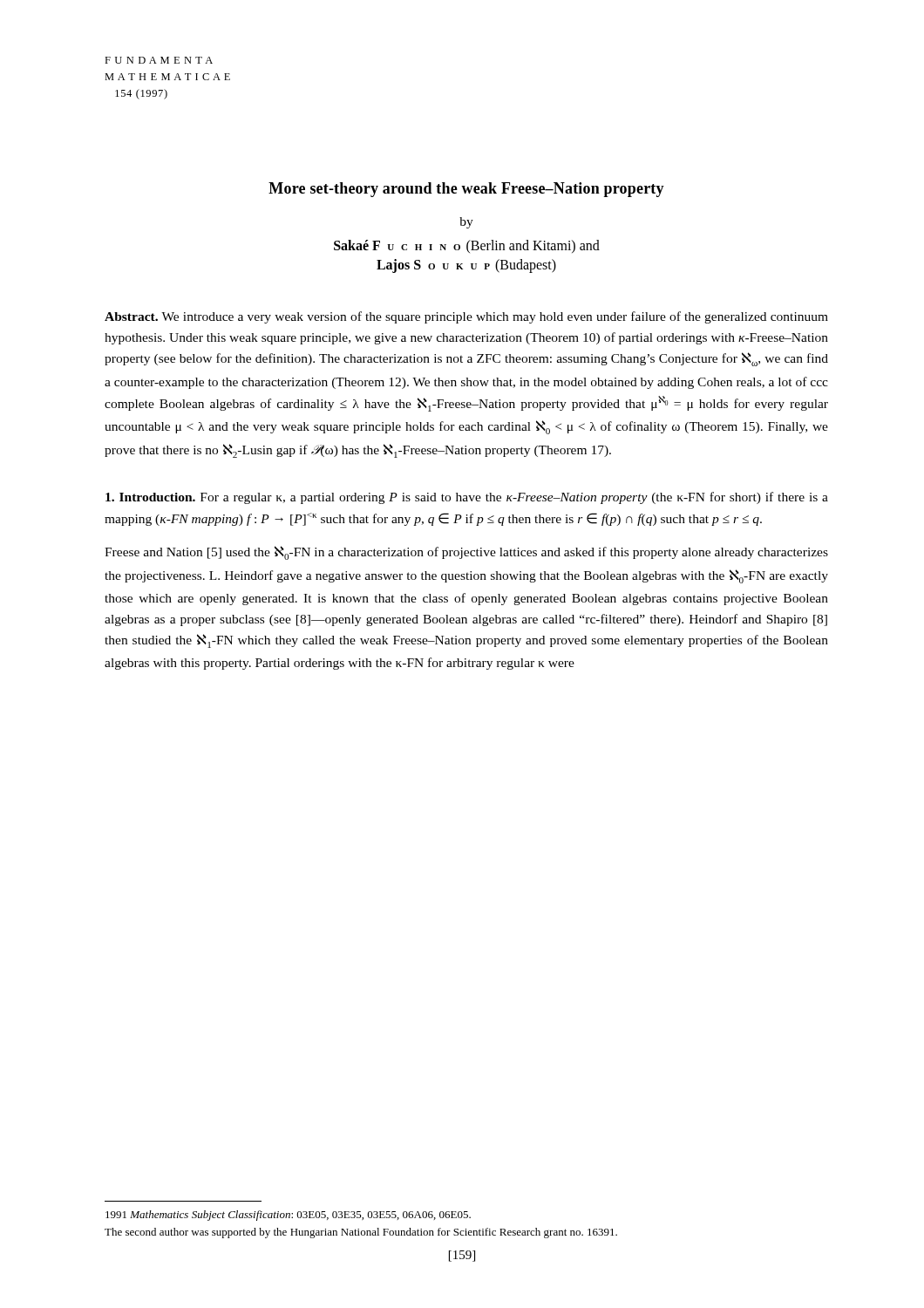This screenshot has height=1308, width=924.
Task: Select a section header
Action: (466, 508)
